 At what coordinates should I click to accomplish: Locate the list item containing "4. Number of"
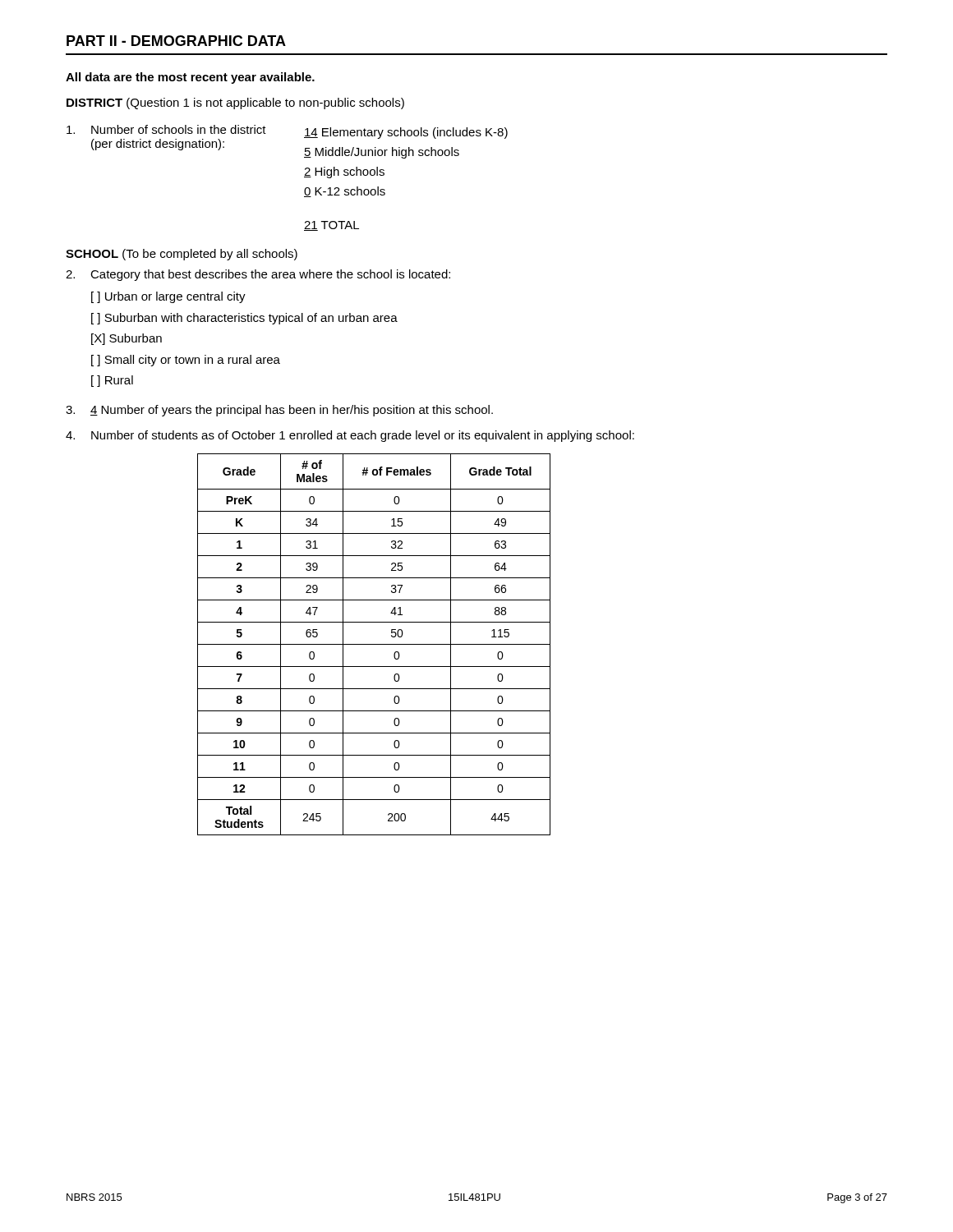pos(476,434)
